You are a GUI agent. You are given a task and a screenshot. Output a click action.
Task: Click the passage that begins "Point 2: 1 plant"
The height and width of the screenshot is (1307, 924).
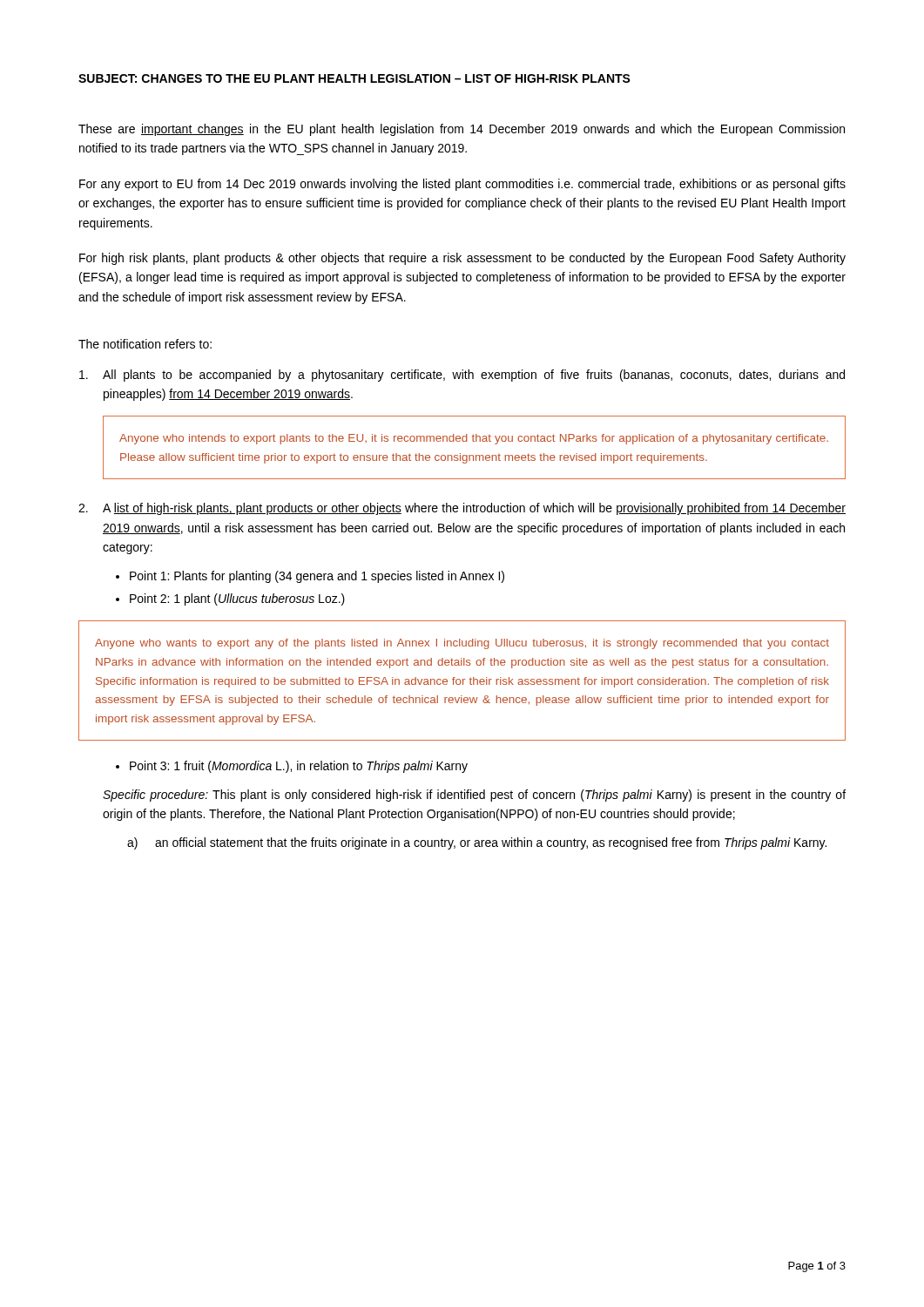point(237,599)
